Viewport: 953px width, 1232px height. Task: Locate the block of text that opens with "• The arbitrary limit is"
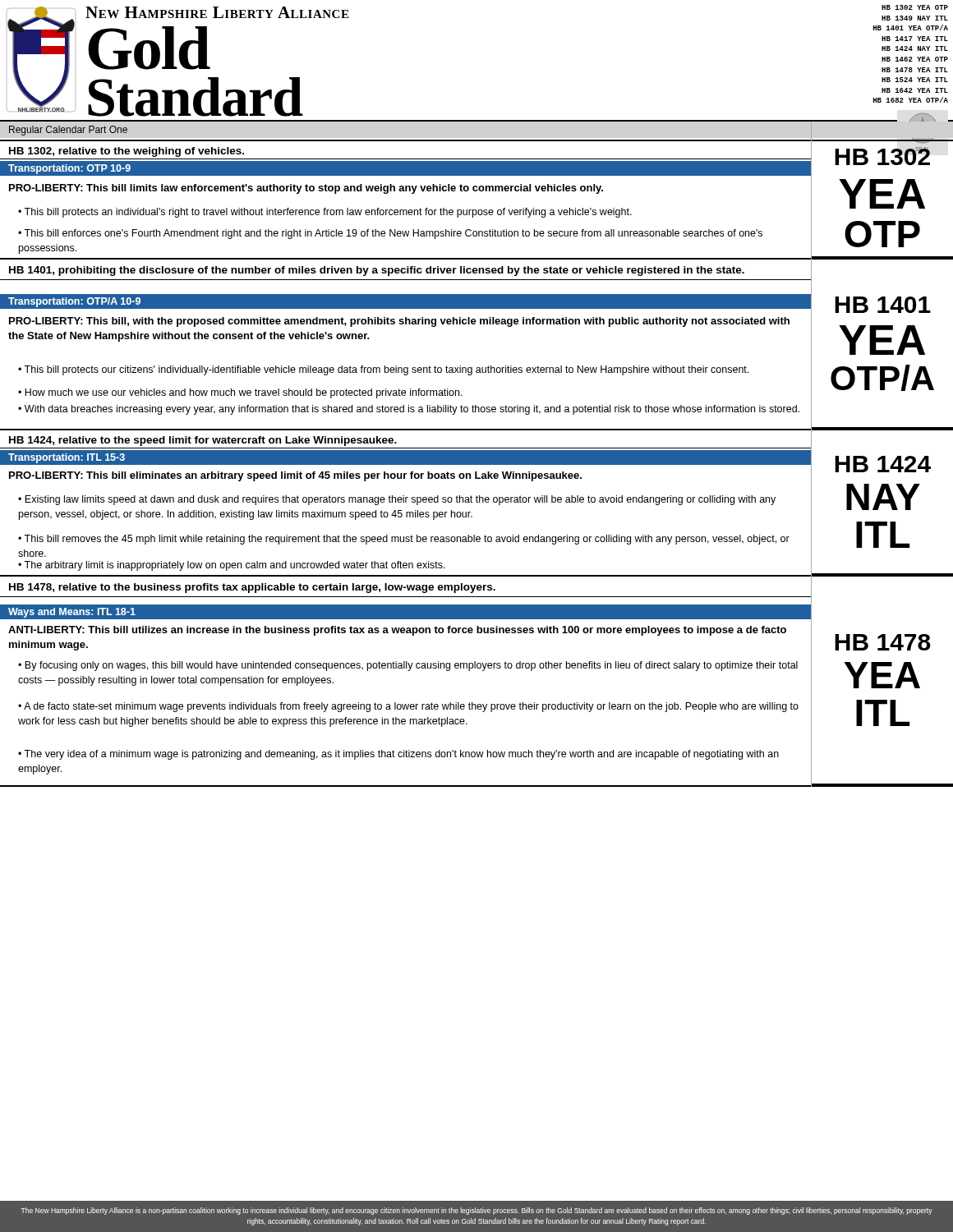pyautogui.click(x=232, y=565)
